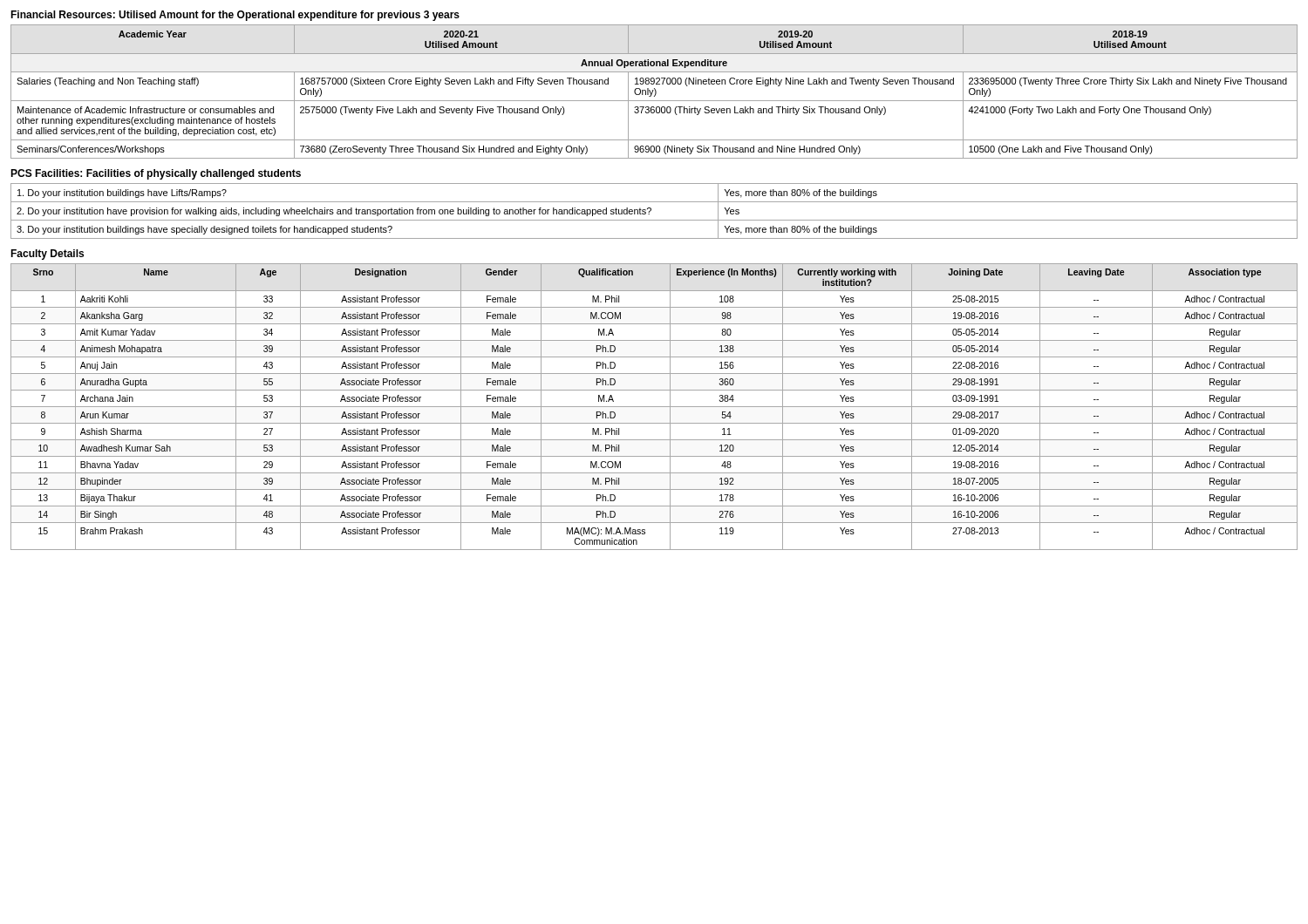Point to the block starting "PCS Facilities: Facilities of"
Image resolution: width=1308 pixels, height=924 pixels.
pos(156,173)
